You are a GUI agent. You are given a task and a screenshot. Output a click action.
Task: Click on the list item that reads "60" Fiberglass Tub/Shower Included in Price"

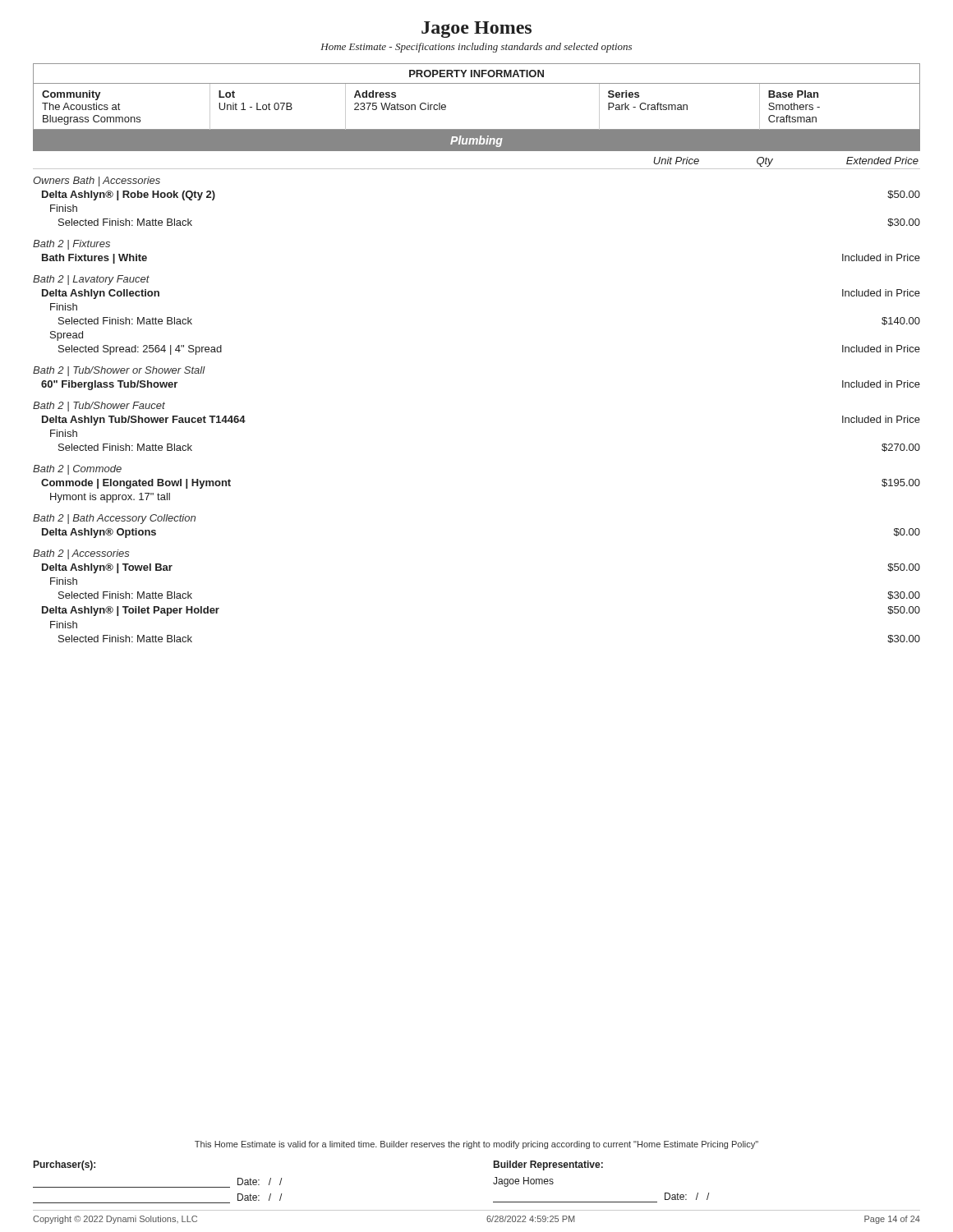(x=106, y=385)
